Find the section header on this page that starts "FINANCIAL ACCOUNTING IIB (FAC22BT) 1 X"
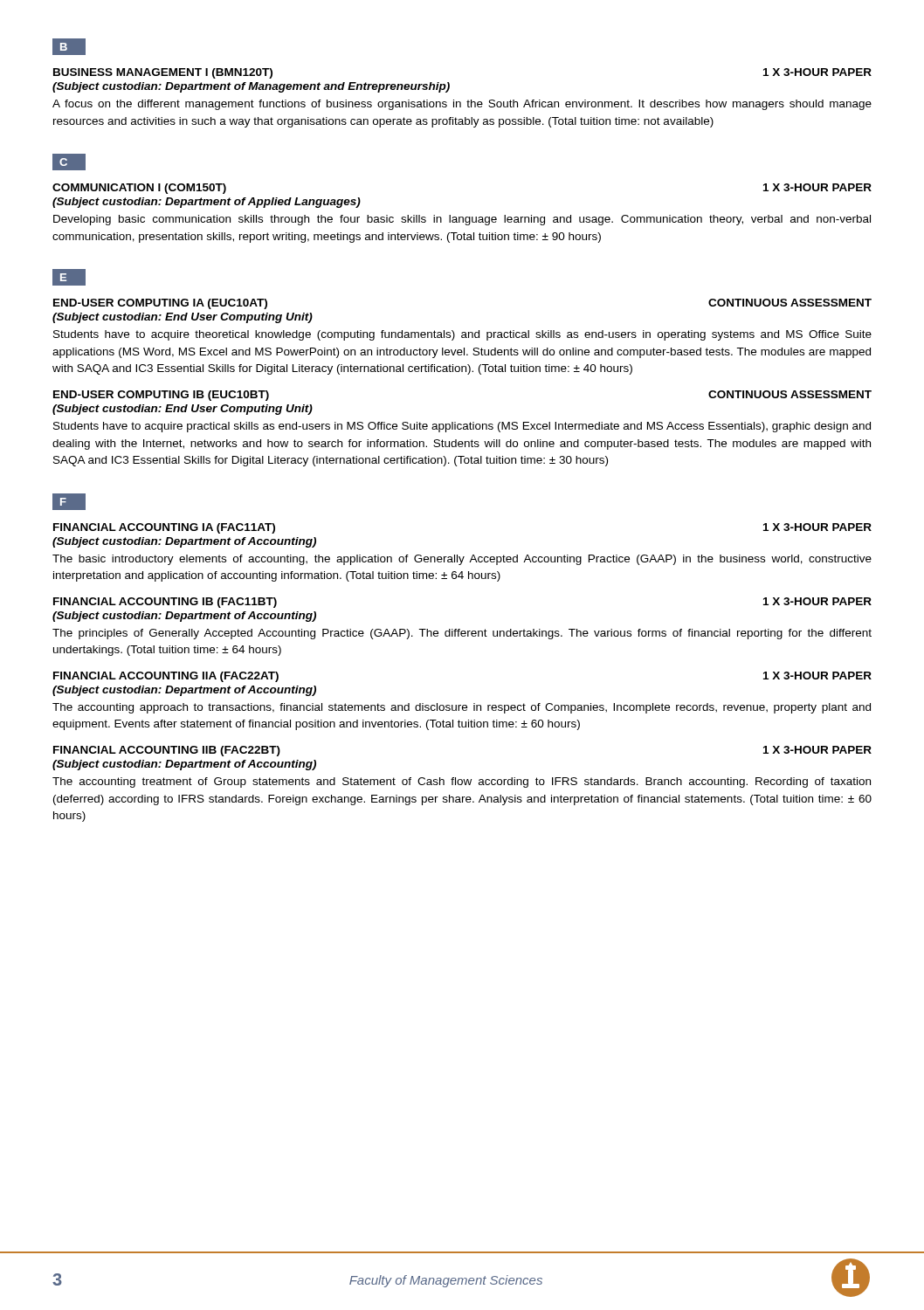 point(165,751)
